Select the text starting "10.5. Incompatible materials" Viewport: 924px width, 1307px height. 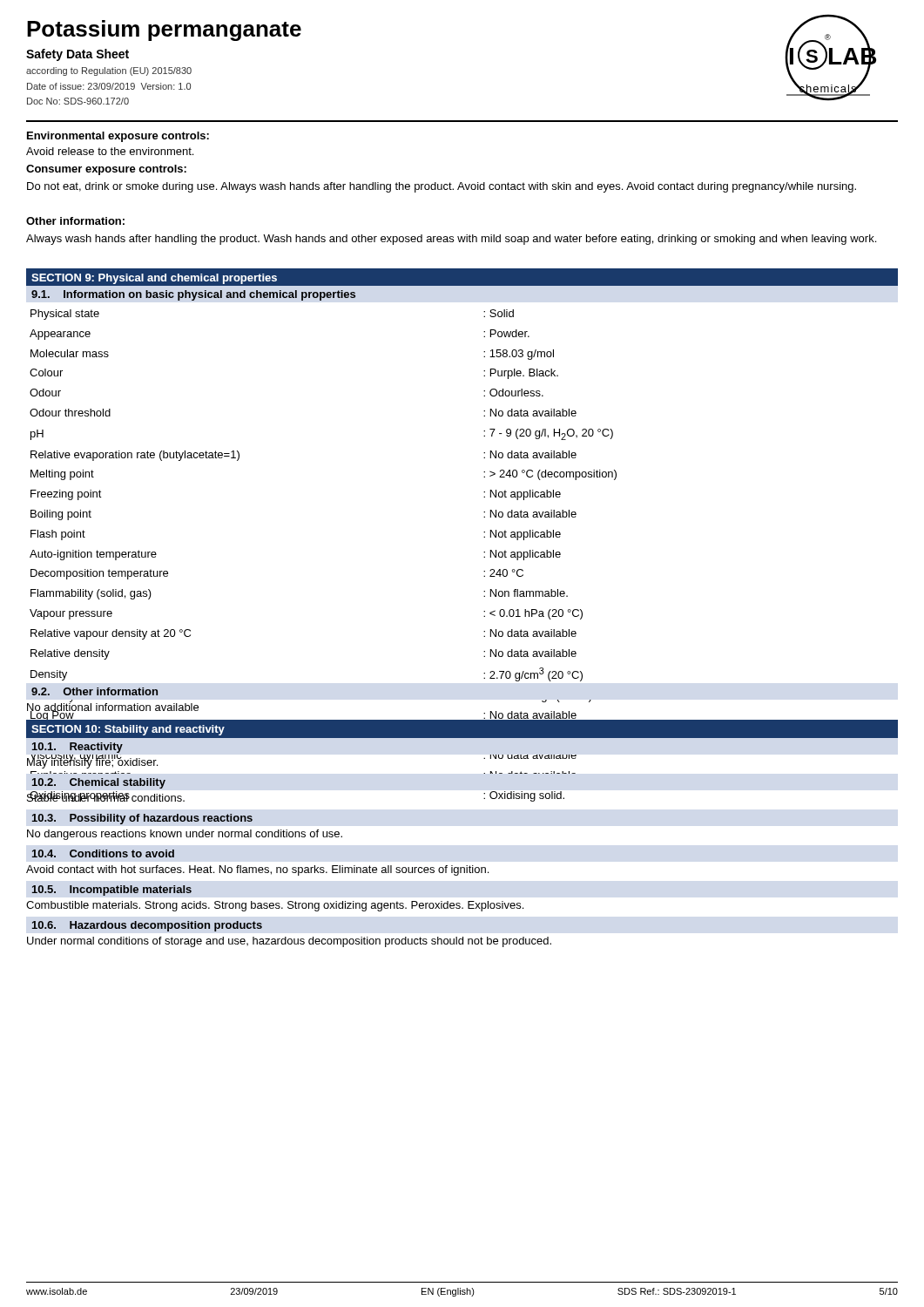tap(112, 889)
